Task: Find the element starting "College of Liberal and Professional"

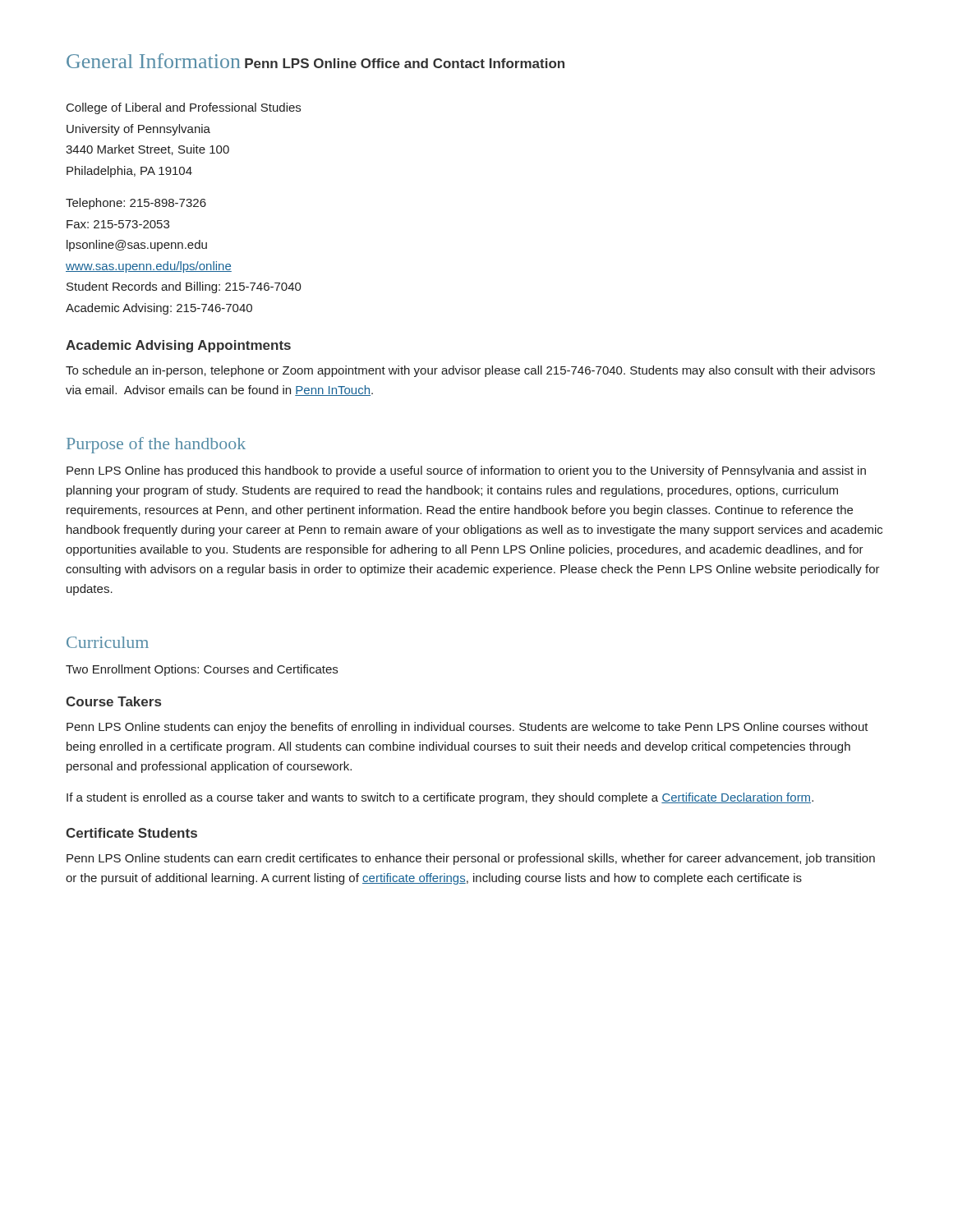Action: [184, 139]
